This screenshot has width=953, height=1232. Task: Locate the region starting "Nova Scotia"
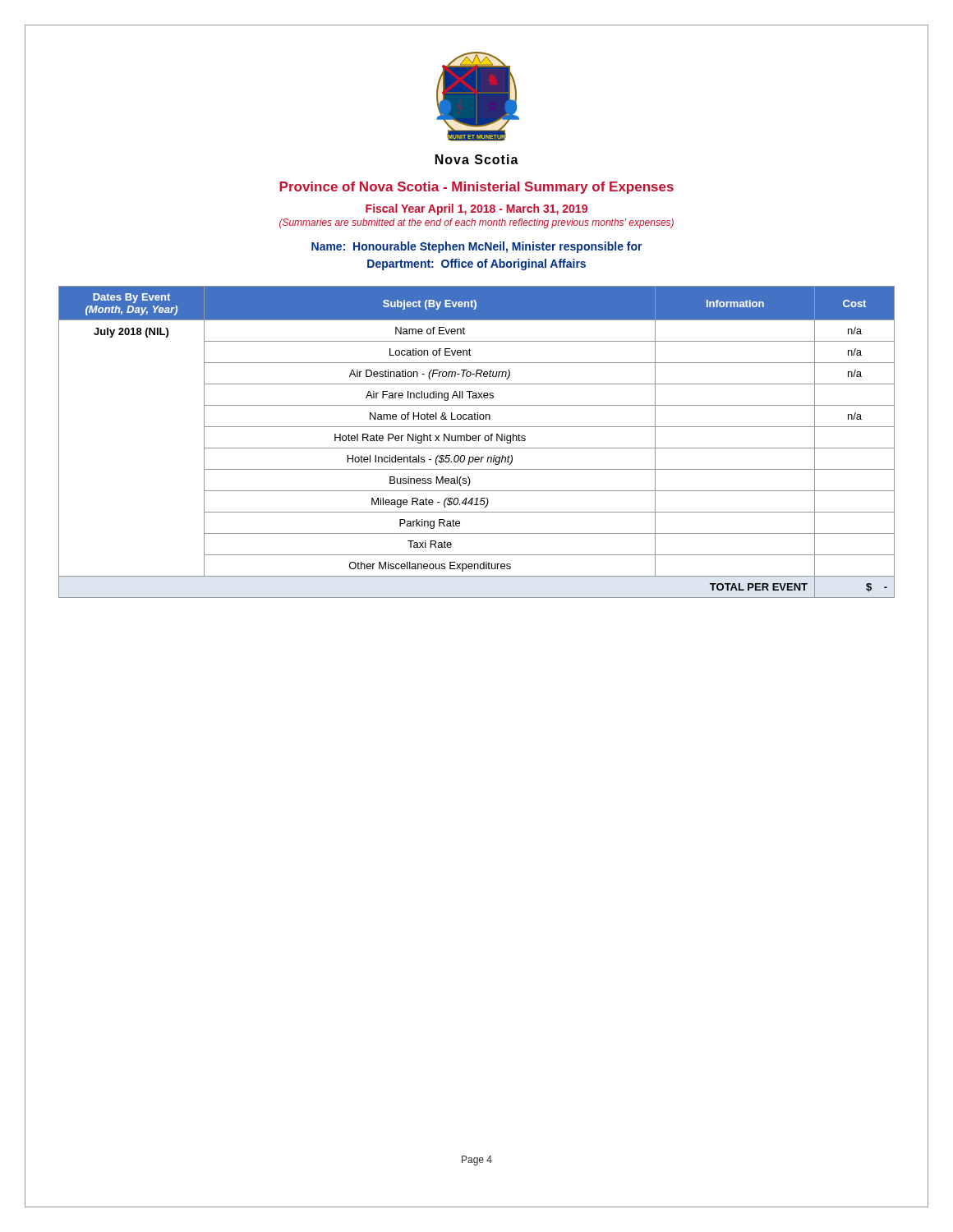click(476, 160)
